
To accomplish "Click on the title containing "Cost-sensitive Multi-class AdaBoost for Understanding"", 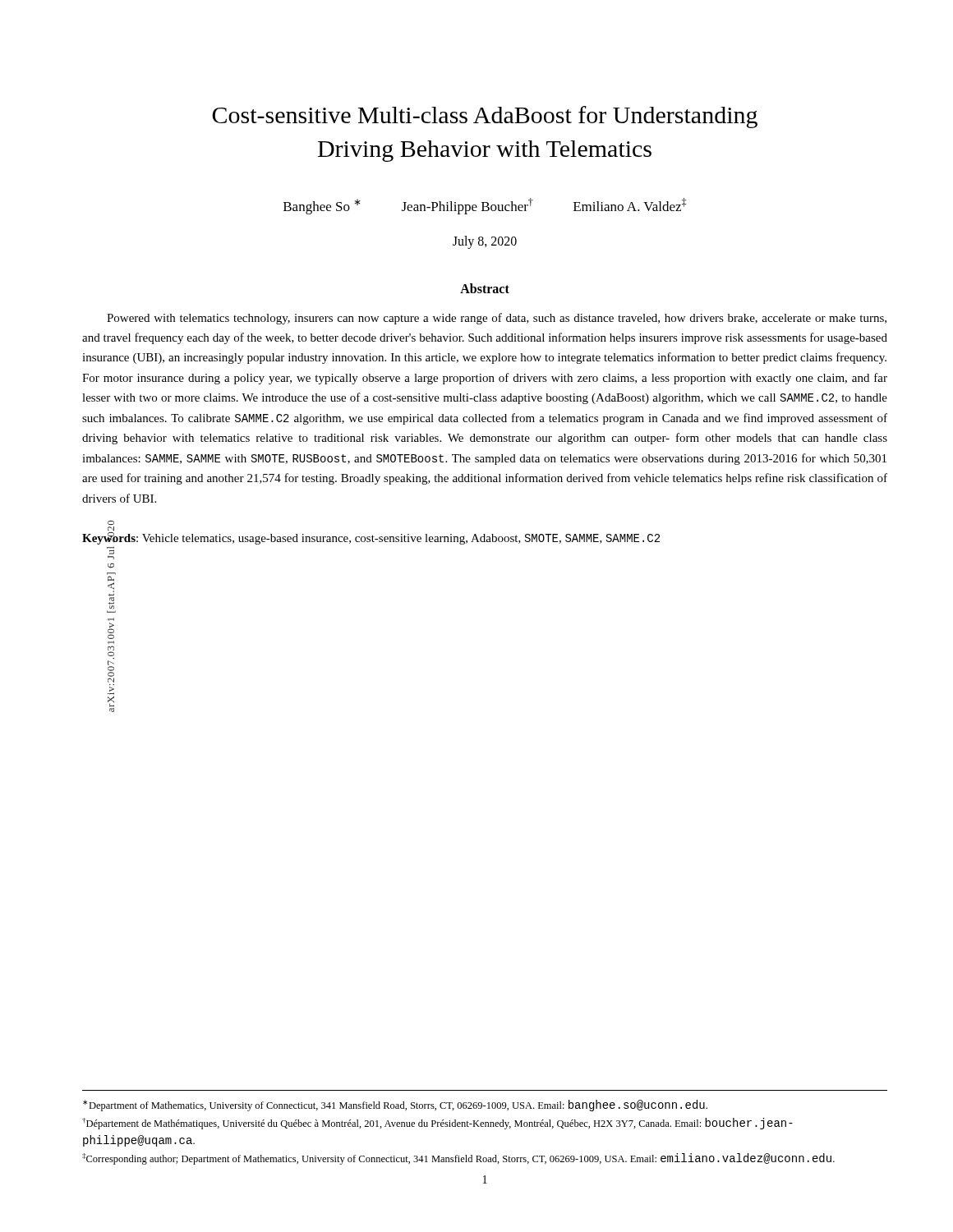I will 485,132.
